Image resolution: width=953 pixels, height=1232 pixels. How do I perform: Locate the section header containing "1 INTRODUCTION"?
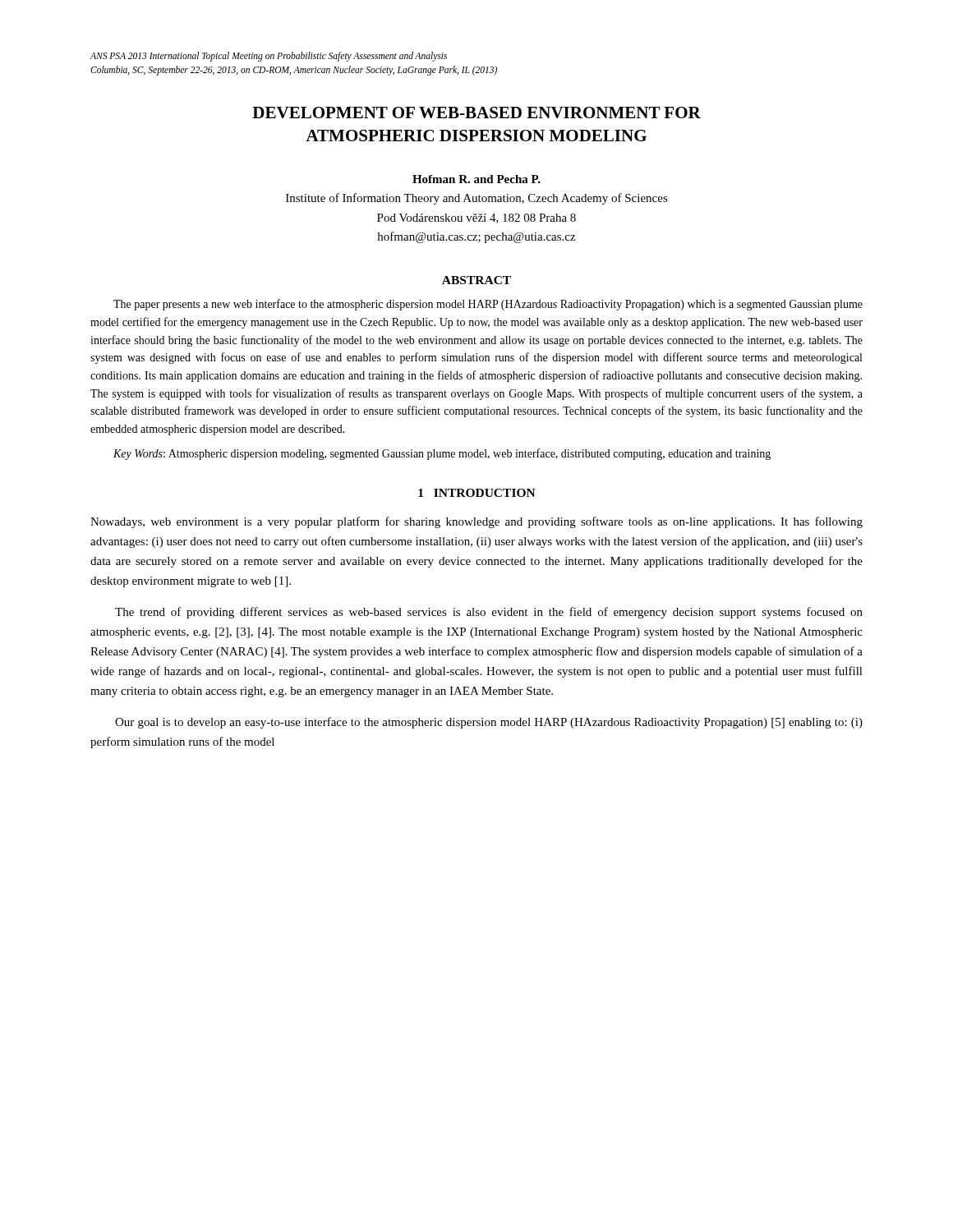tap(476, 493)
